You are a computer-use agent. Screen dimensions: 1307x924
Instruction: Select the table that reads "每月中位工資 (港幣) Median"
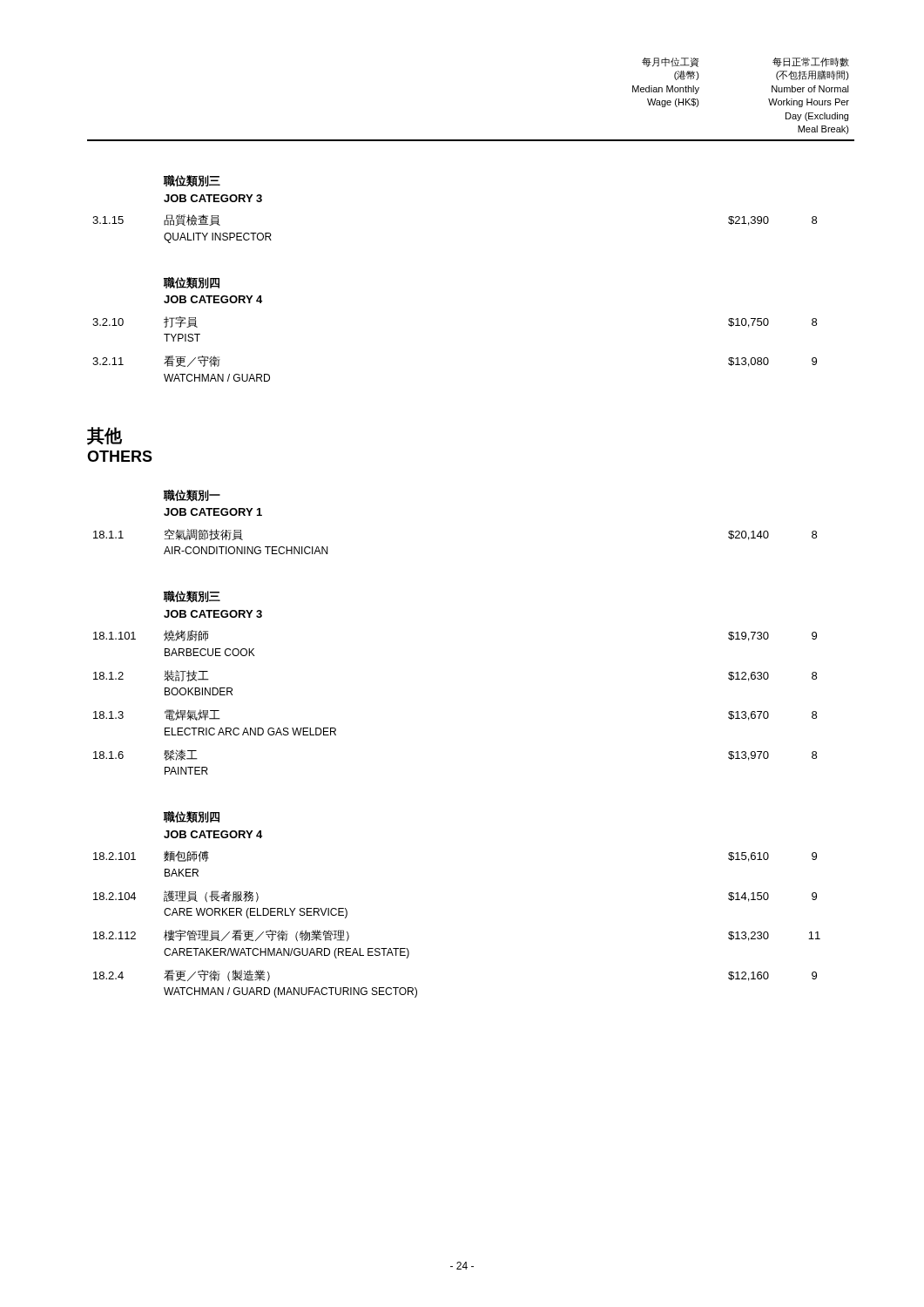[471, 221]
